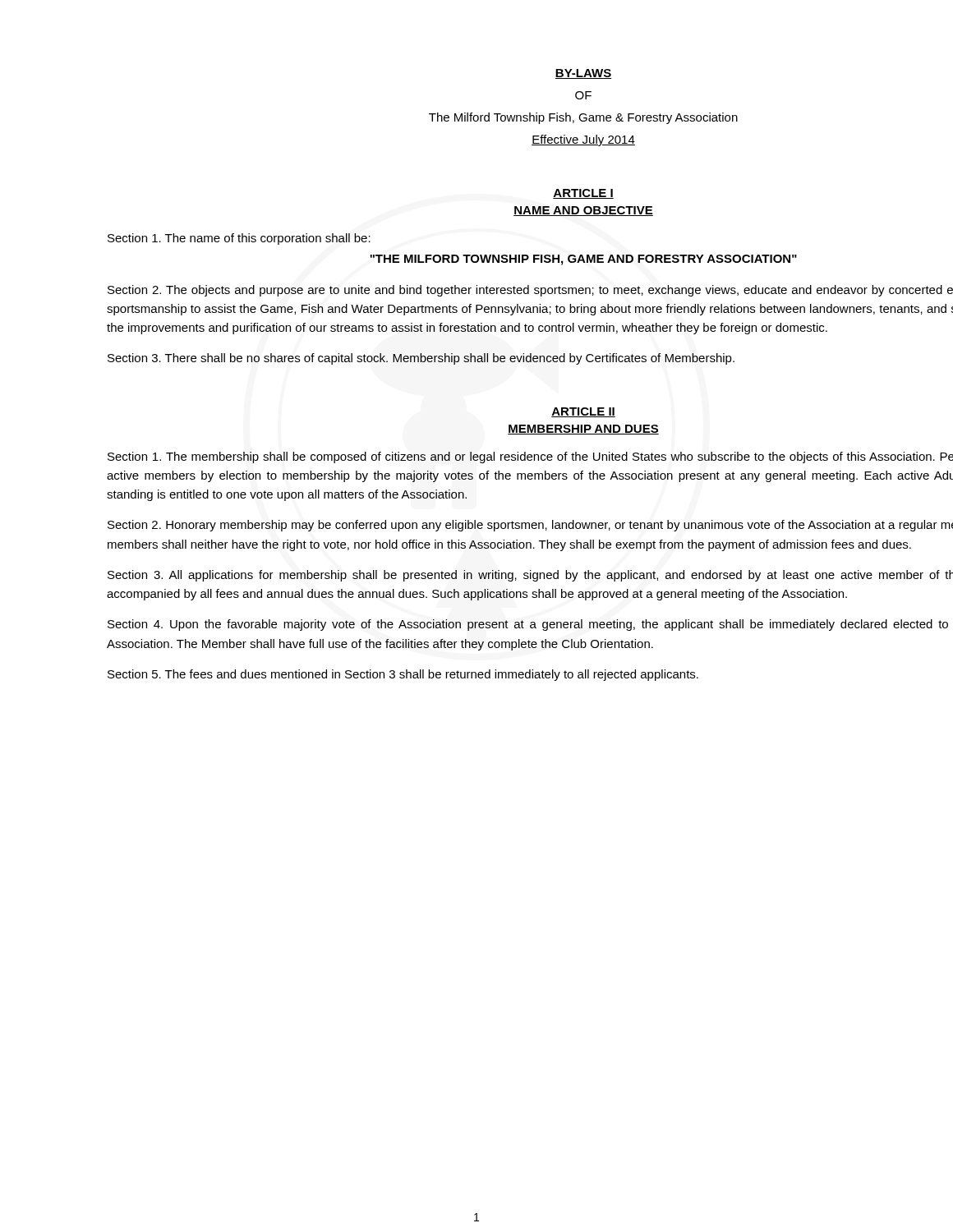The height and width of the screenshot is (1232, 953).
Task: Find the title on this page that starts "The Milford Township"
Action: click(583, 117)
